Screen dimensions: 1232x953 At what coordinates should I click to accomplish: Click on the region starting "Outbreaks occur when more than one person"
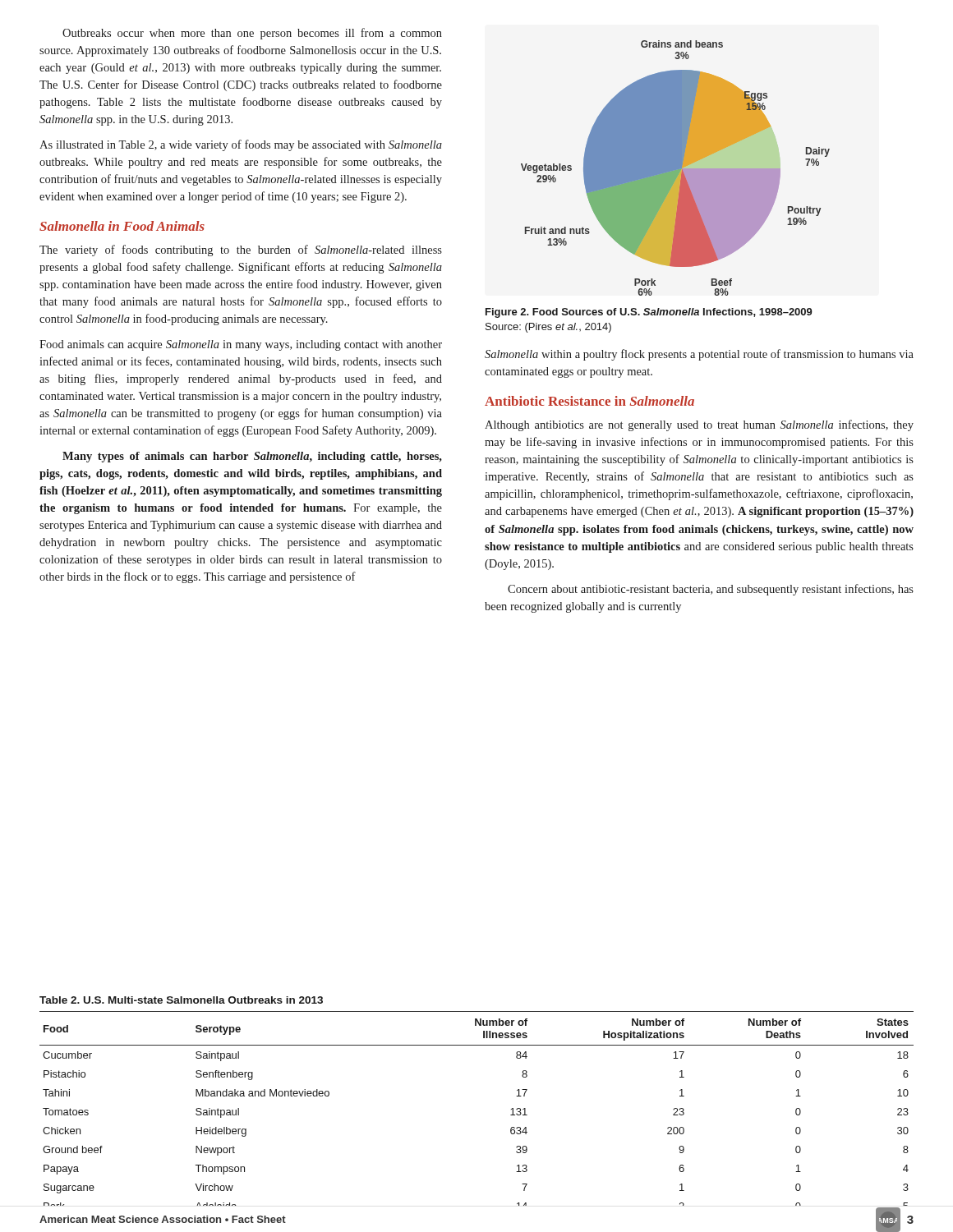click(x=241, y=76)
